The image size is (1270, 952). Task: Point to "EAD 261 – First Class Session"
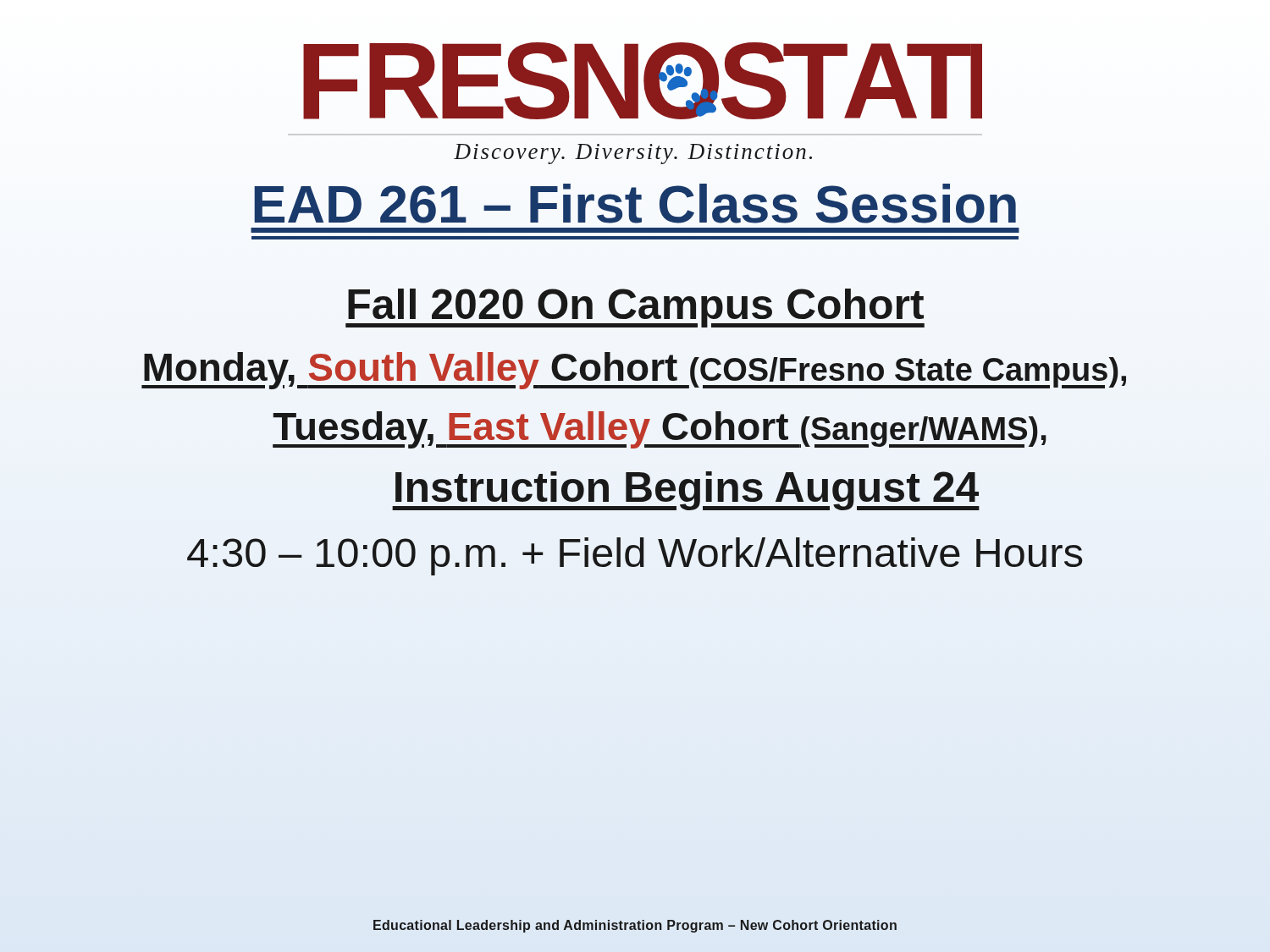click(635, 206)
